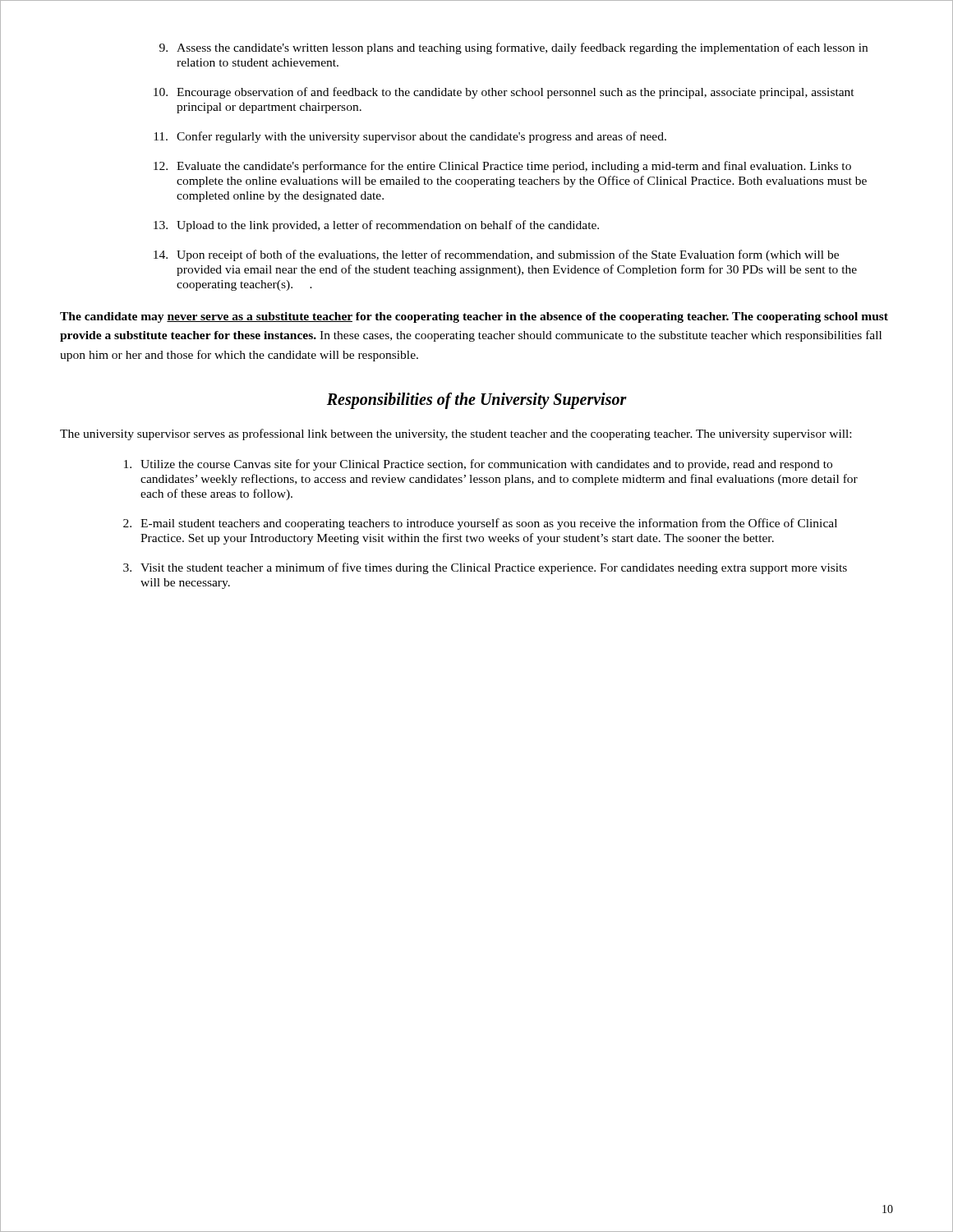Click on the list item that says "Utilize the course Canvas"
Screen dimensions: 1232x953
point(487,479)
